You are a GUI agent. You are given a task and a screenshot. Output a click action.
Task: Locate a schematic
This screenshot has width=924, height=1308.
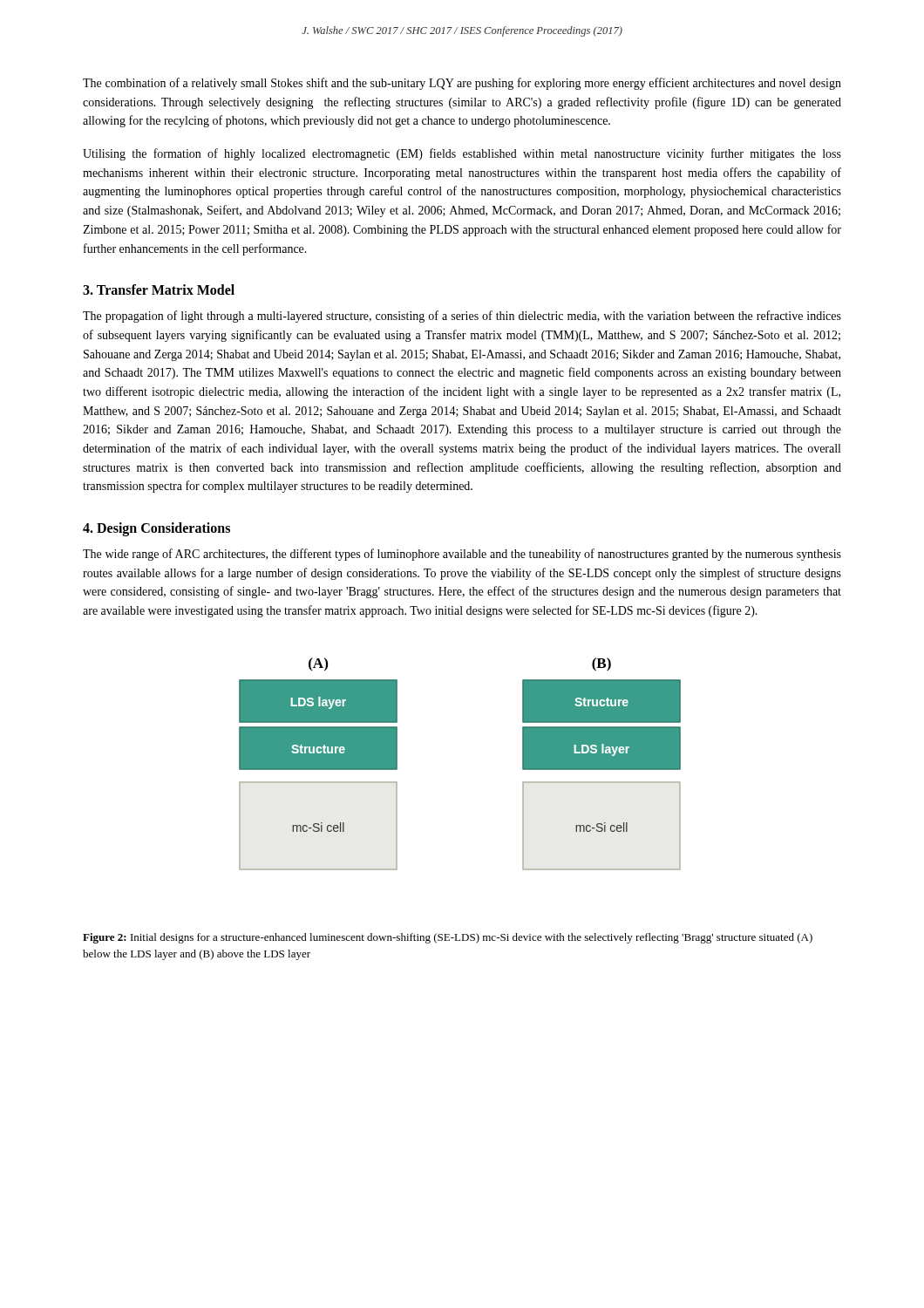462,784
